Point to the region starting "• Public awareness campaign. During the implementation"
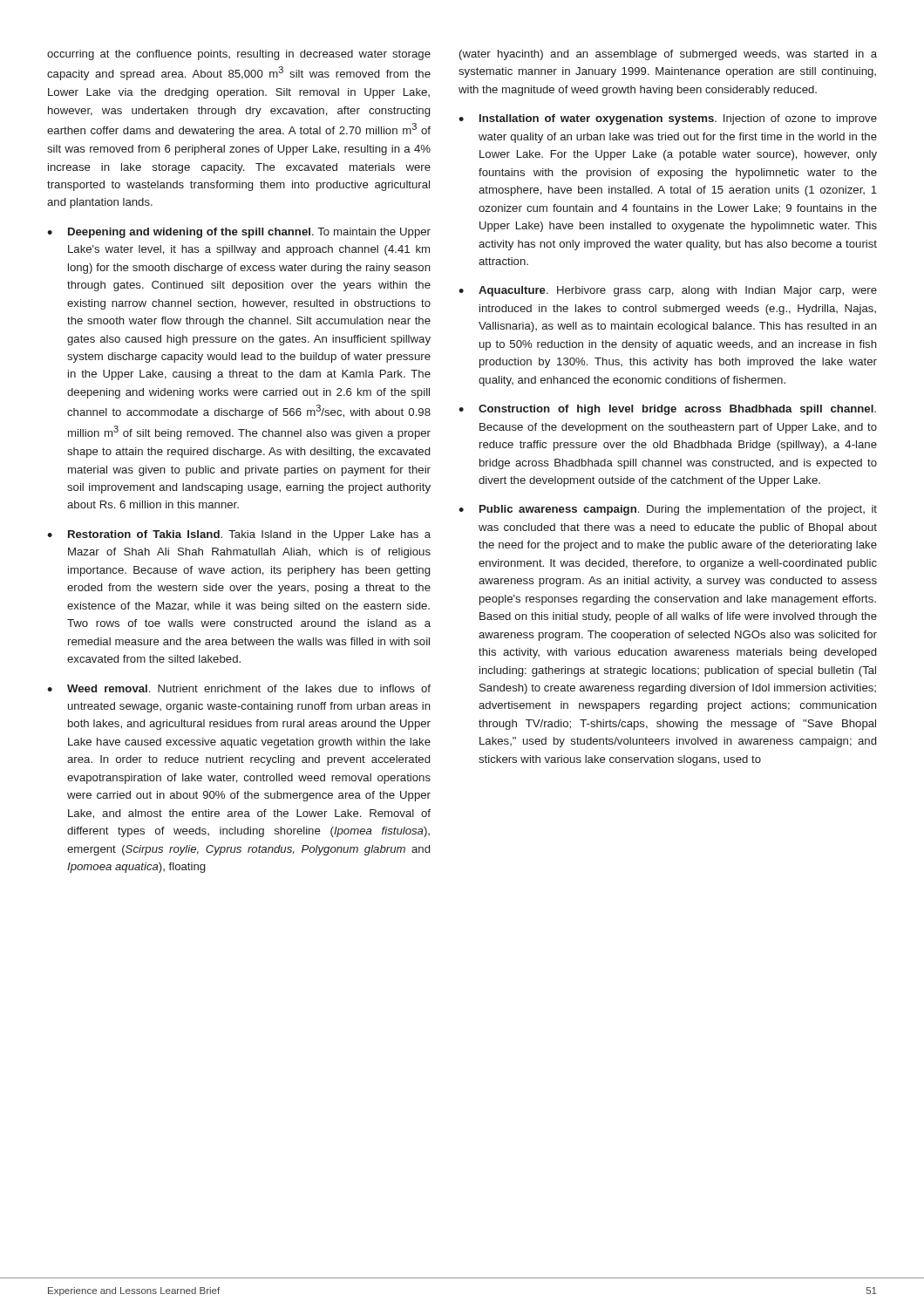 tap(668, 635)
